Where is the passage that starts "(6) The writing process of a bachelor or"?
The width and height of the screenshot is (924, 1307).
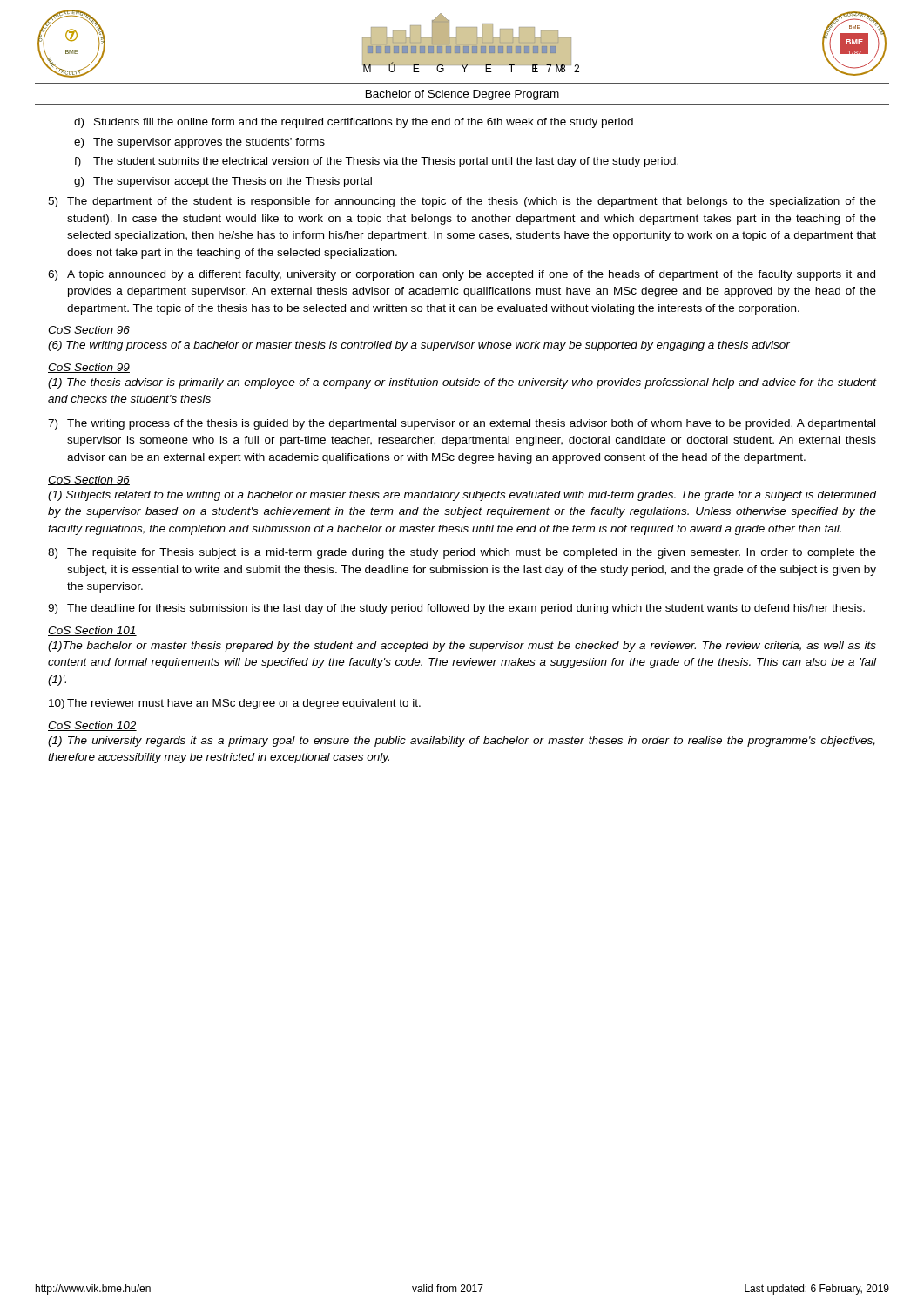(x=419, y=345)
